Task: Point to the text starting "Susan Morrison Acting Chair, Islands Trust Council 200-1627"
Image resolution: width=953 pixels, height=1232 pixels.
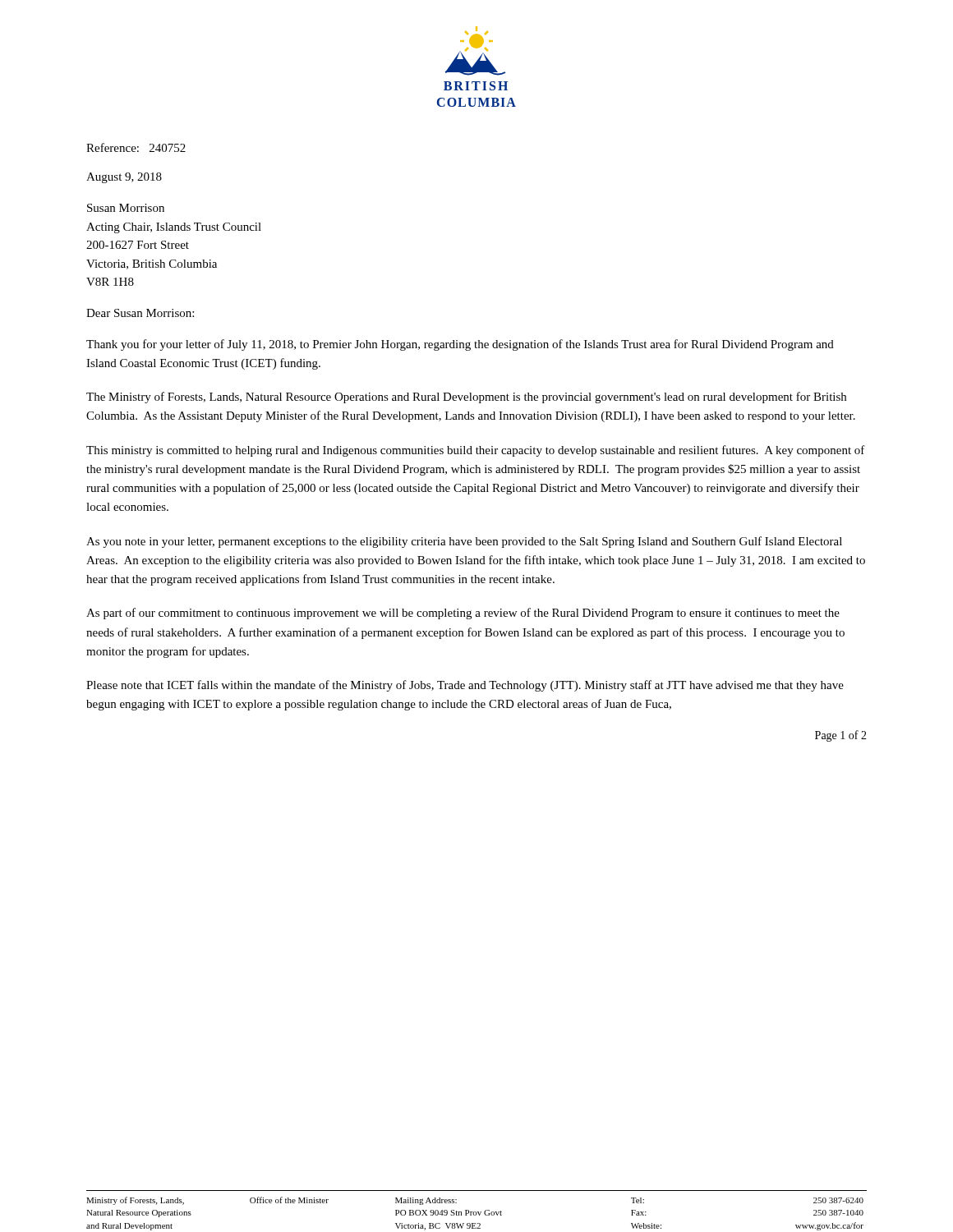Action: (174, 245)
